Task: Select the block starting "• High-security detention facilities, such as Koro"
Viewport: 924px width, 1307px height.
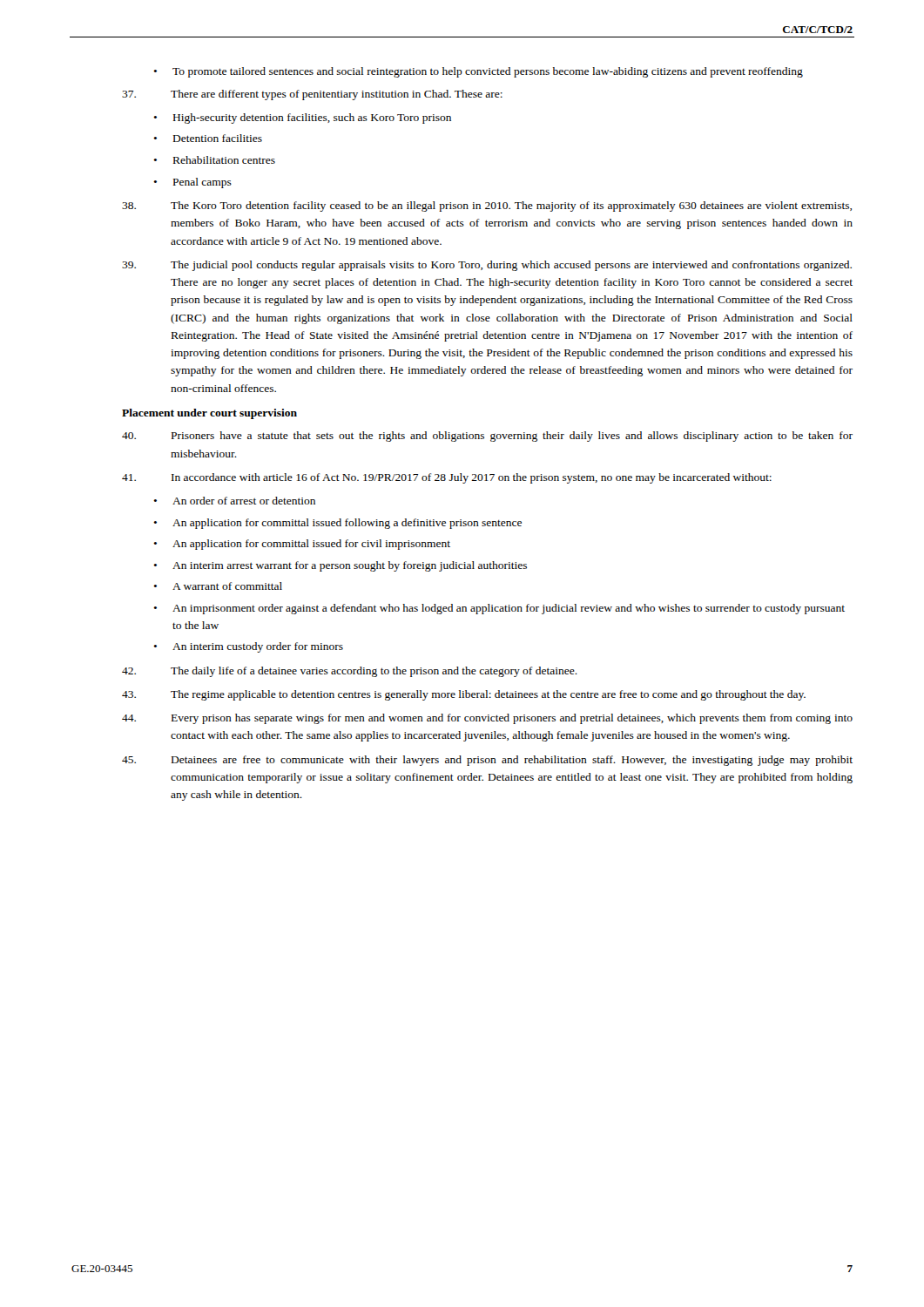Action: [302, 117]
